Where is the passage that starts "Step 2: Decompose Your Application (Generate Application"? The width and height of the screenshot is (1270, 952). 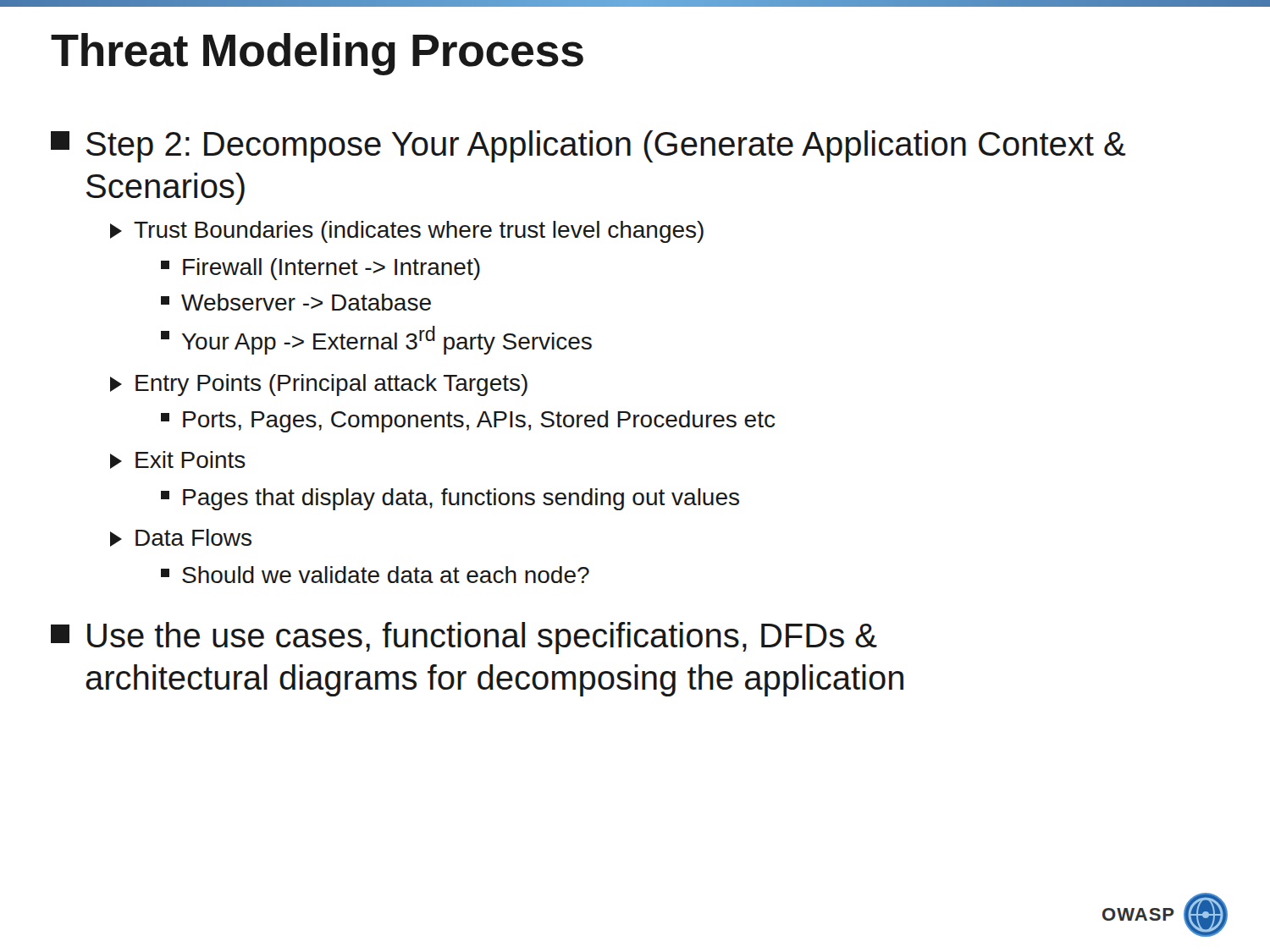pos(588,146)
